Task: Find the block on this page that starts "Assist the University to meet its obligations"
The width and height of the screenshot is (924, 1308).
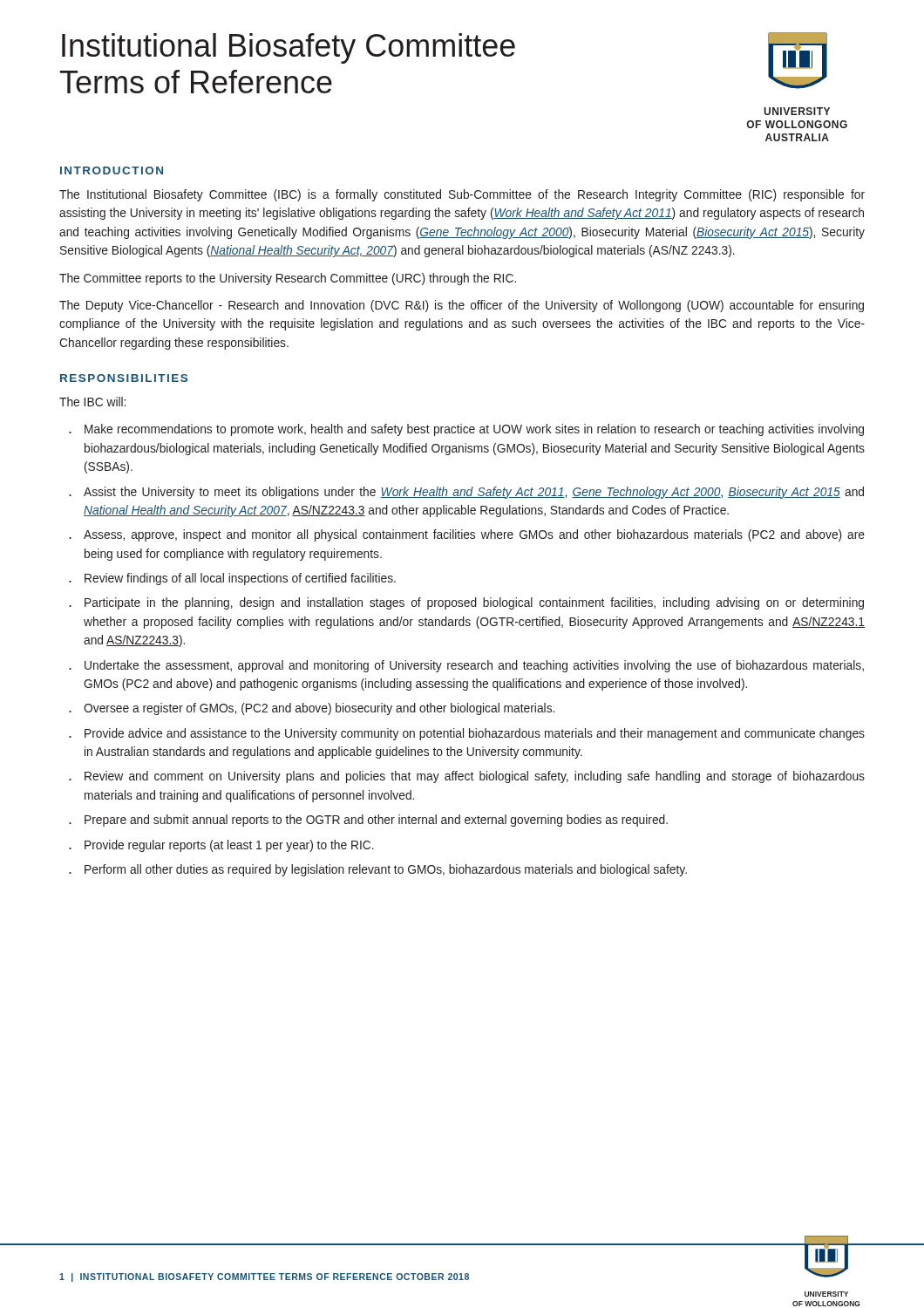Action: coord(474,501)
